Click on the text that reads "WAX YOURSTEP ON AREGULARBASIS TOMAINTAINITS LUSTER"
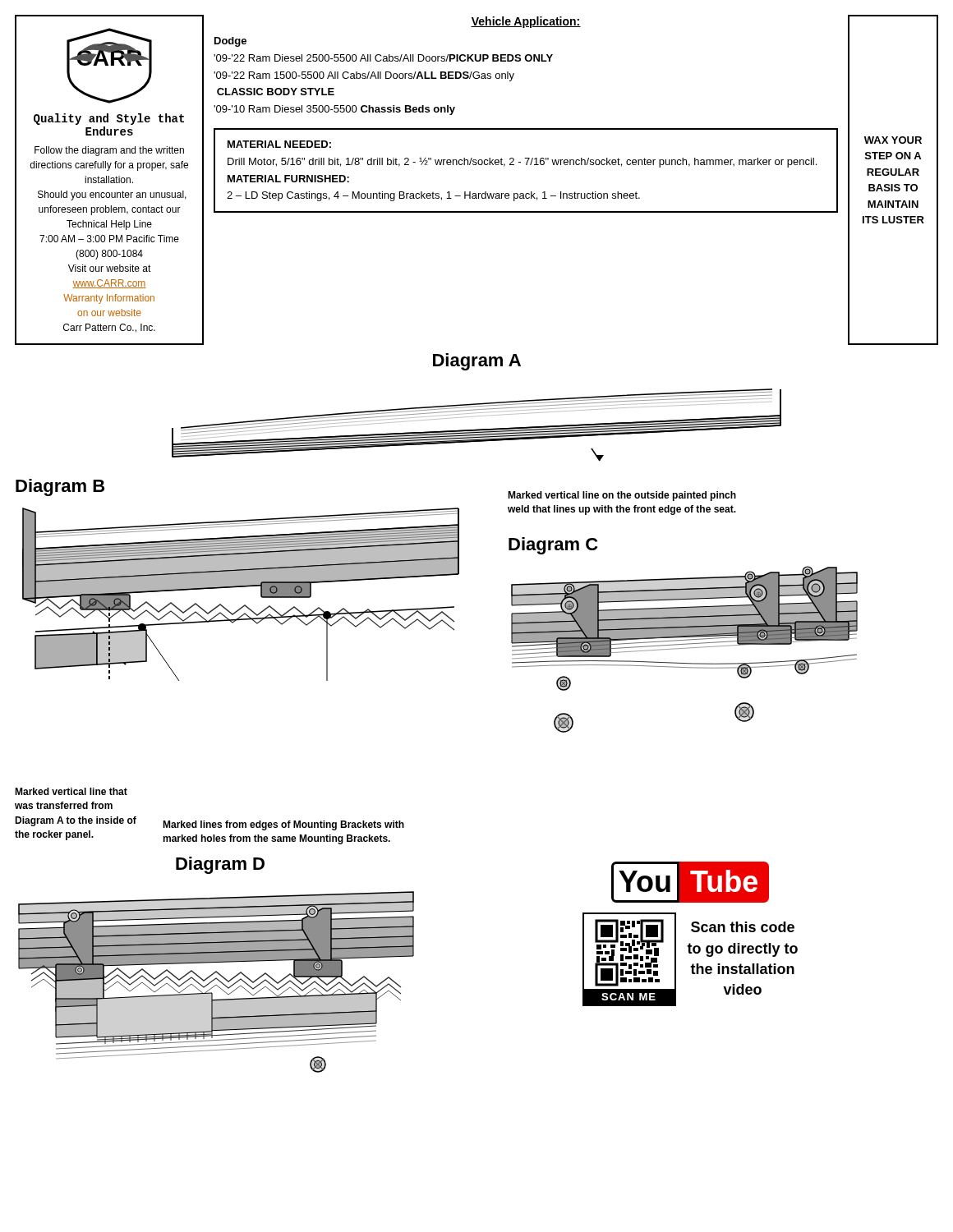 (x=893, y=180)
